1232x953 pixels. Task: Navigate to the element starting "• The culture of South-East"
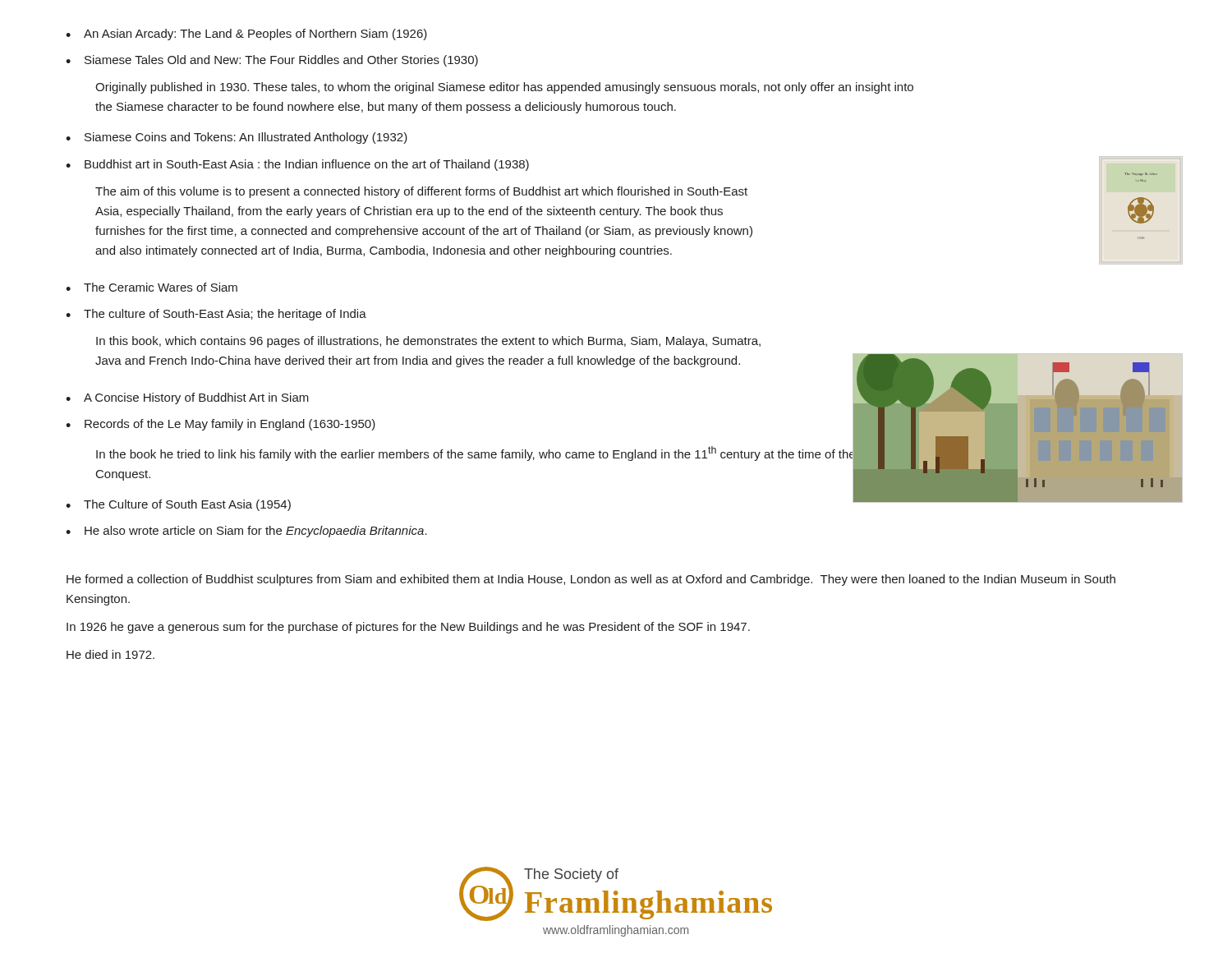tap(216, 315)
